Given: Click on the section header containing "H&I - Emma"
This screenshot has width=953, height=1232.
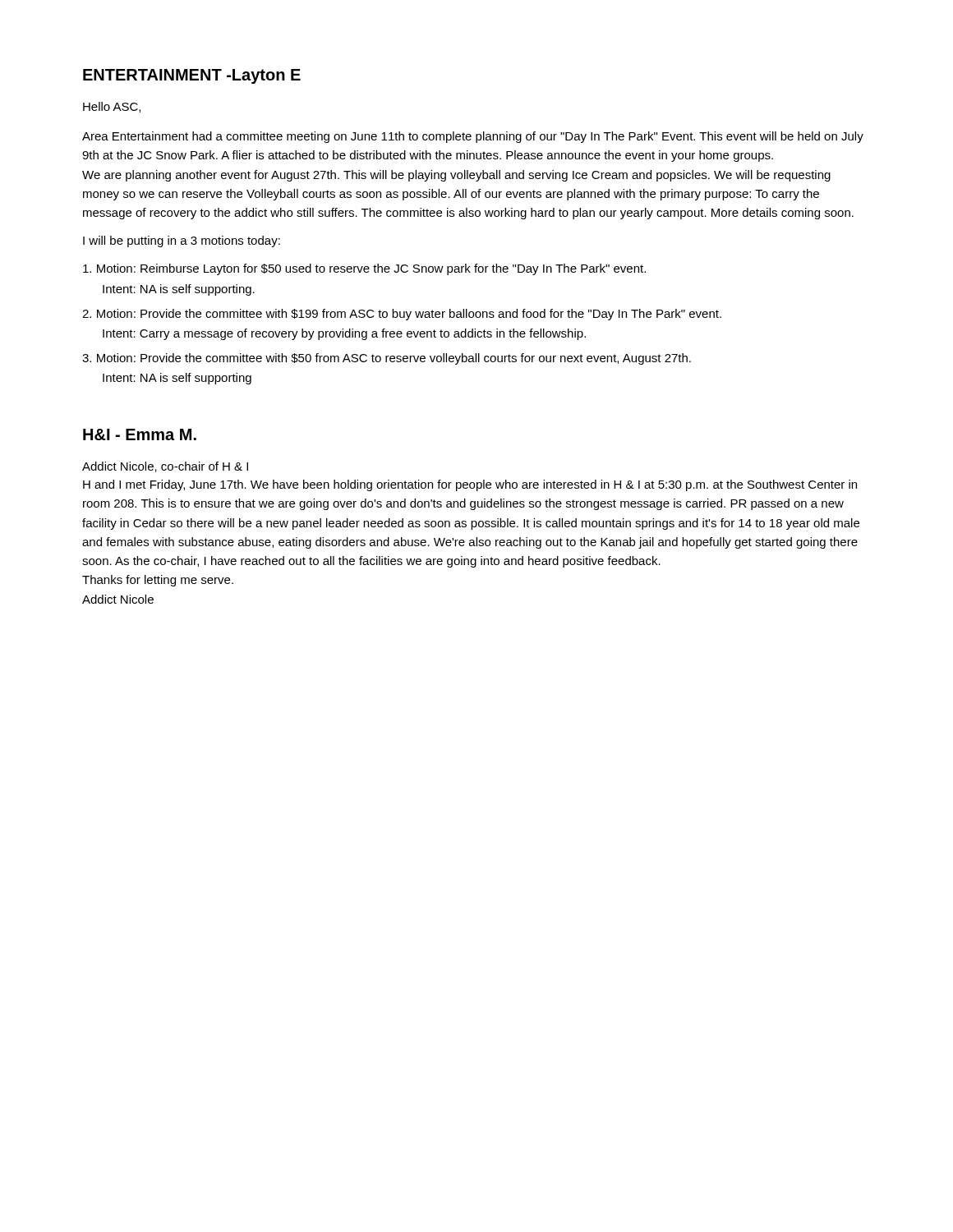Looking at the screenshot, I should (140, 434).
